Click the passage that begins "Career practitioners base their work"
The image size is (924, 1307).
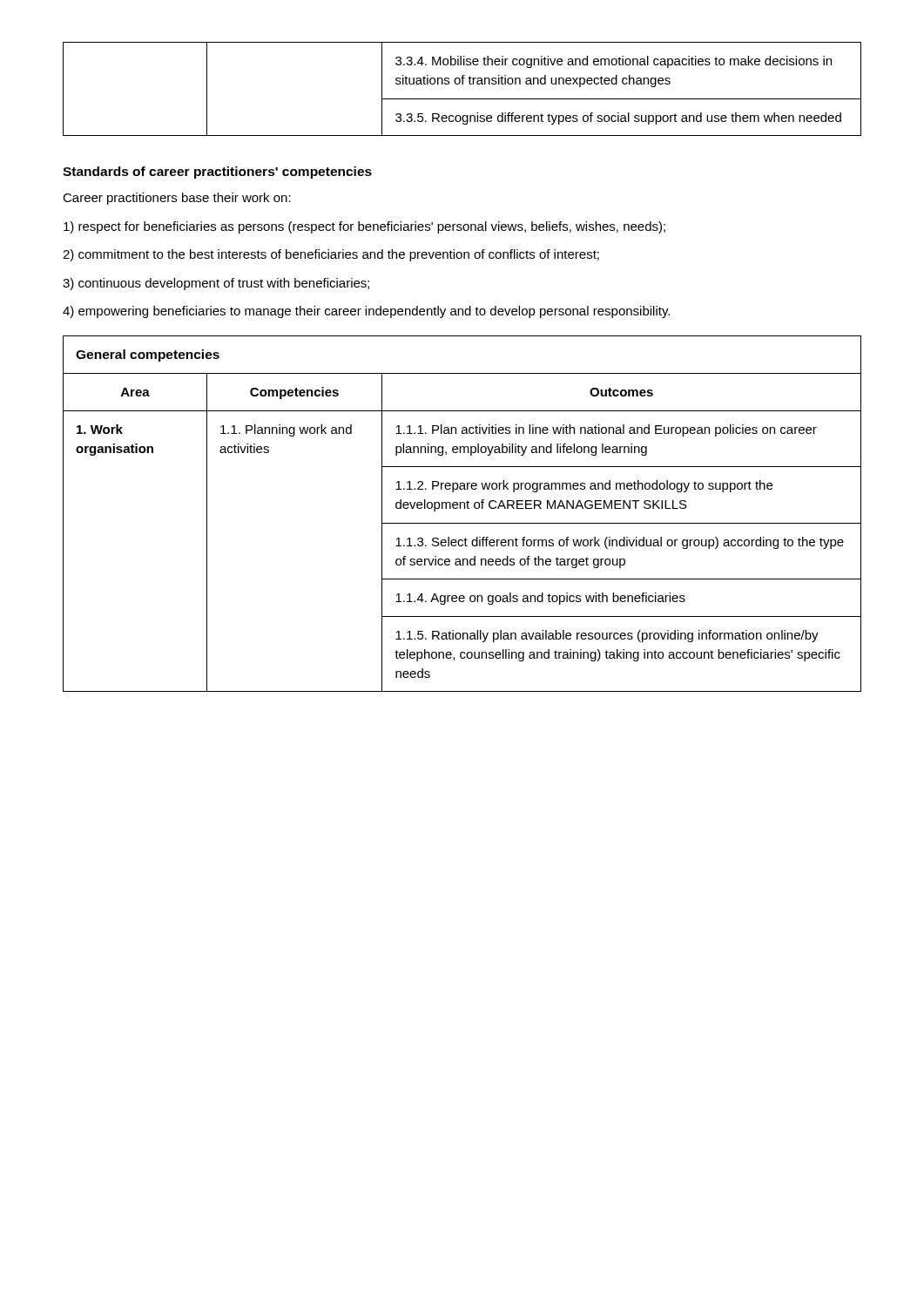177,198
